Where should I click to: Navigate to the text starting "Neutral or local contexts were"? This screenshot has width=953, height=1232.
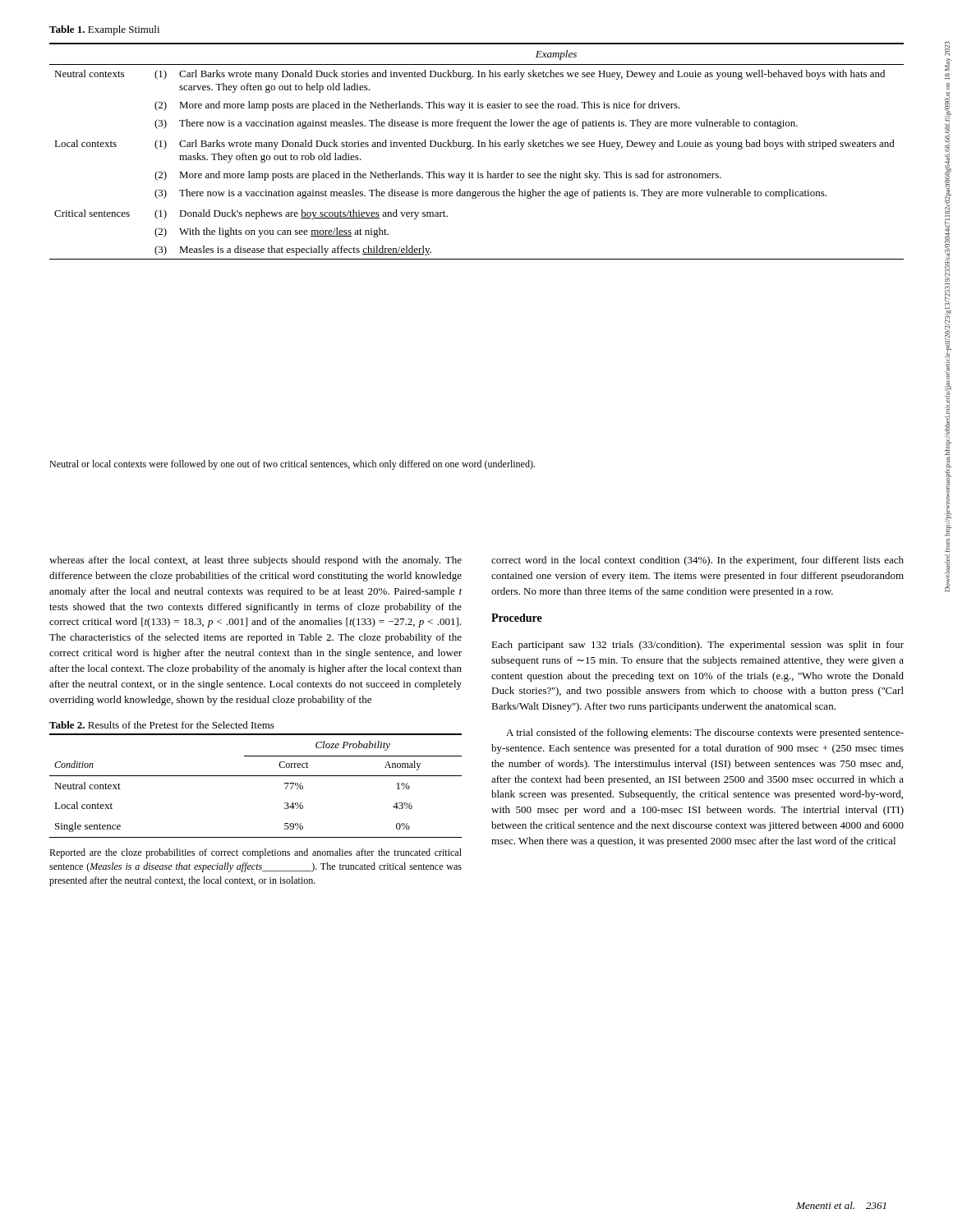click(x=292, y=464)
